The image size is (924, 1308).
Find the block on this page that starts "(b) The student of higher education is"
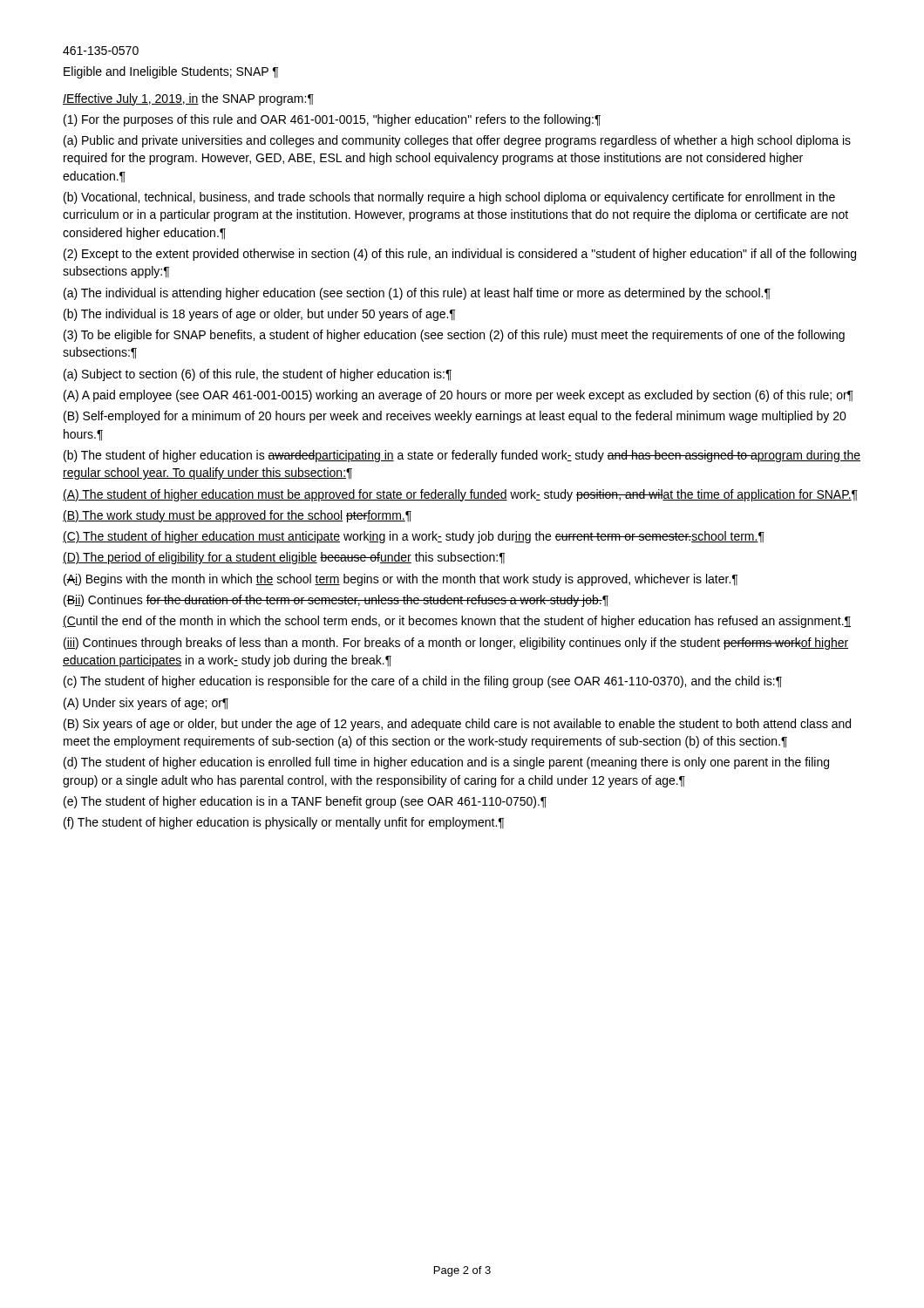[462, 464]
